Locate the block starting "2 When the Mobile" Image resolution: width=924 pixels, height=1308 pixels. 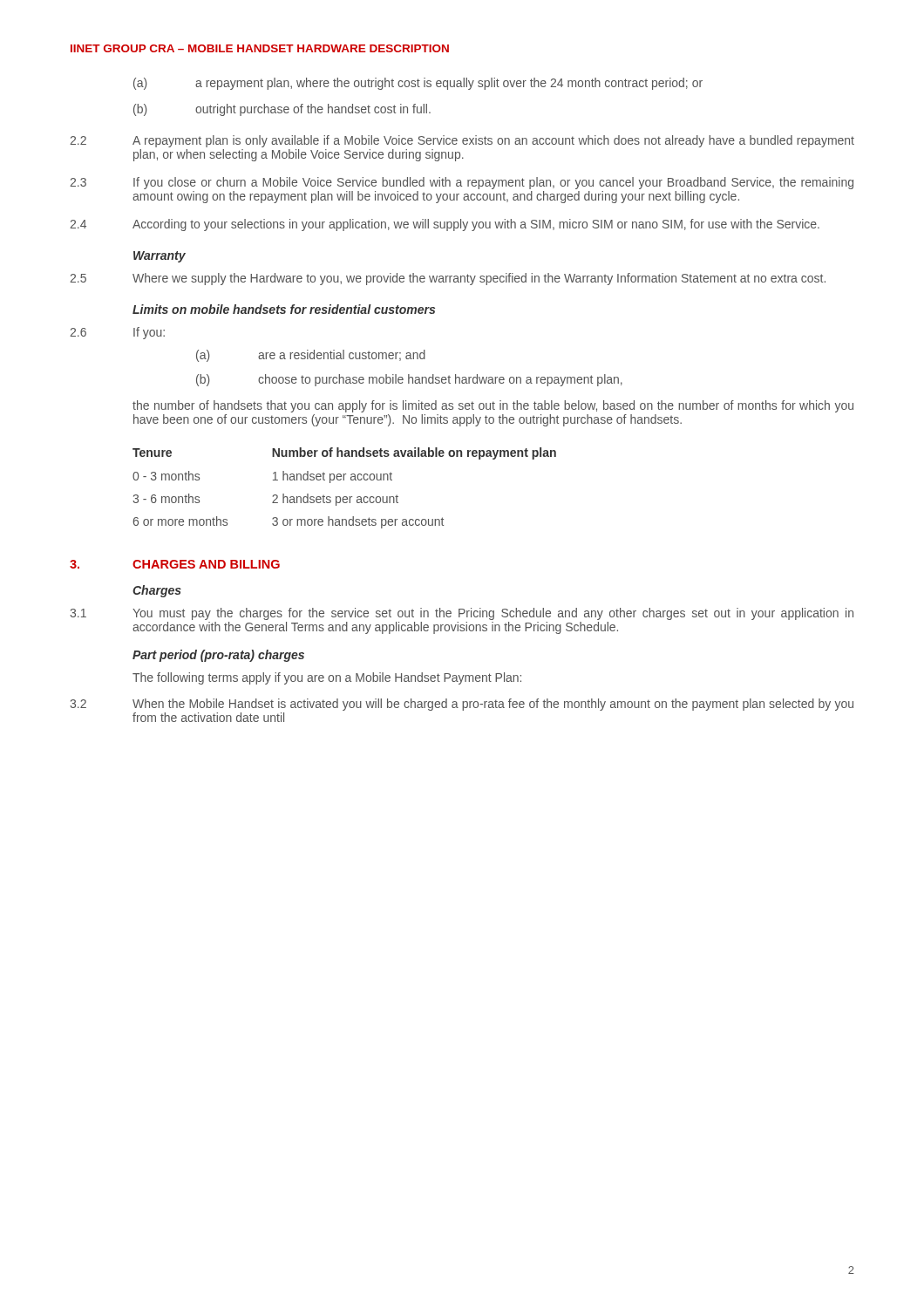462,711
